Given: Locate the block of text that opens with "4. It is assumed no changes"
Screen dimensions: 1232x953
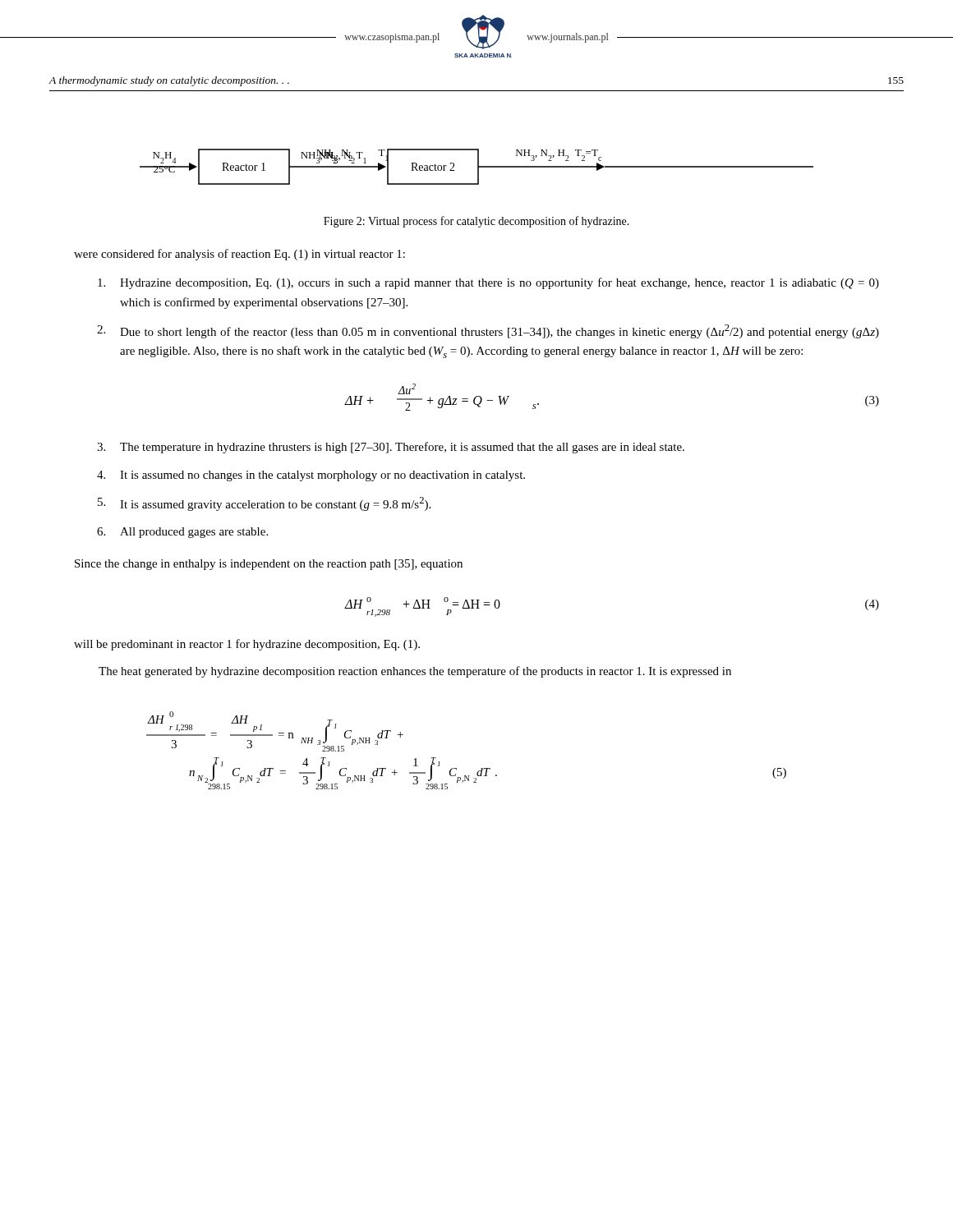Looking at the screenshot, I should [488, 475].
